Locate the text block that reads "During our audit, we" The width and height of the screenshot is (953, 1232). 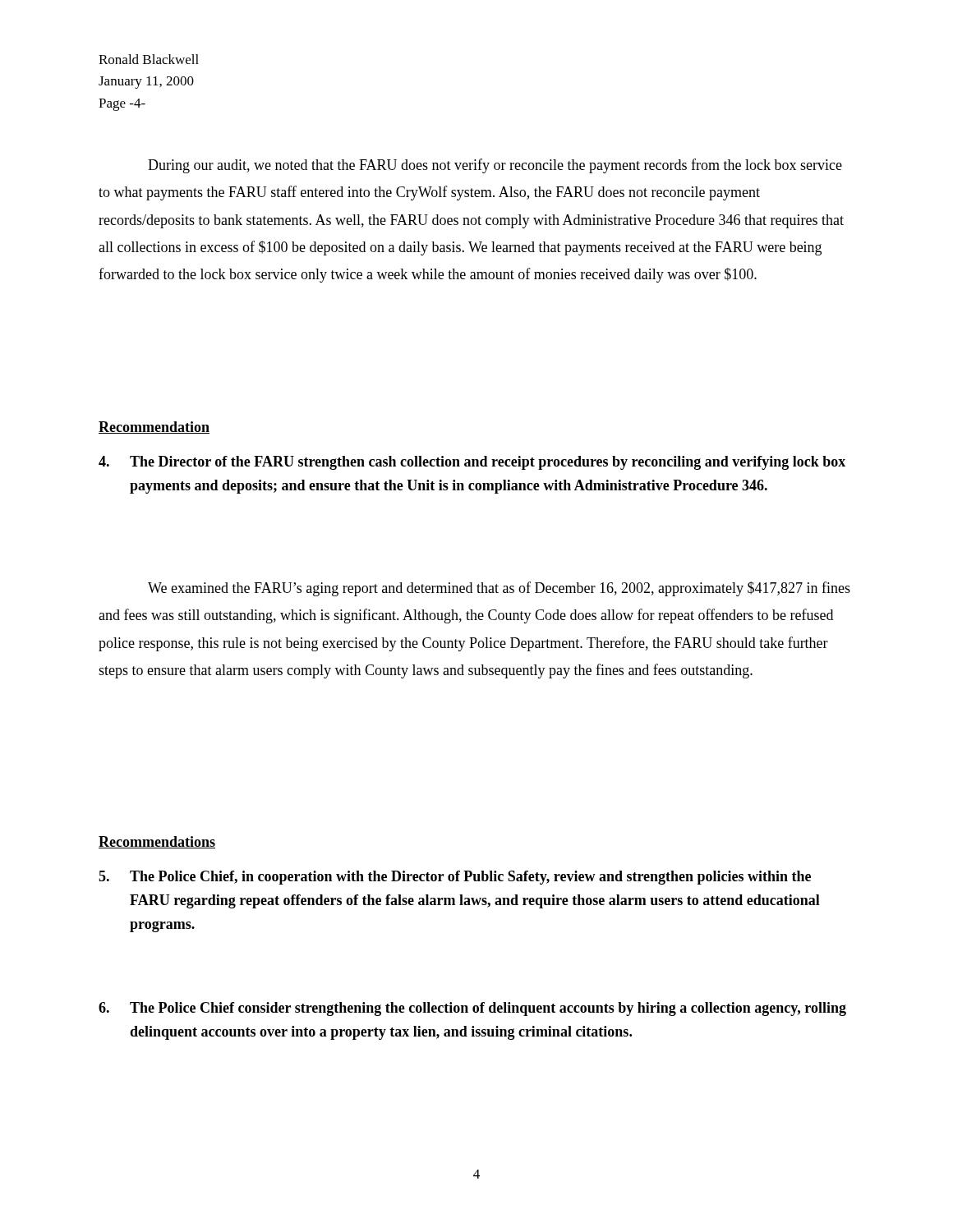click(x=476, y=220)
